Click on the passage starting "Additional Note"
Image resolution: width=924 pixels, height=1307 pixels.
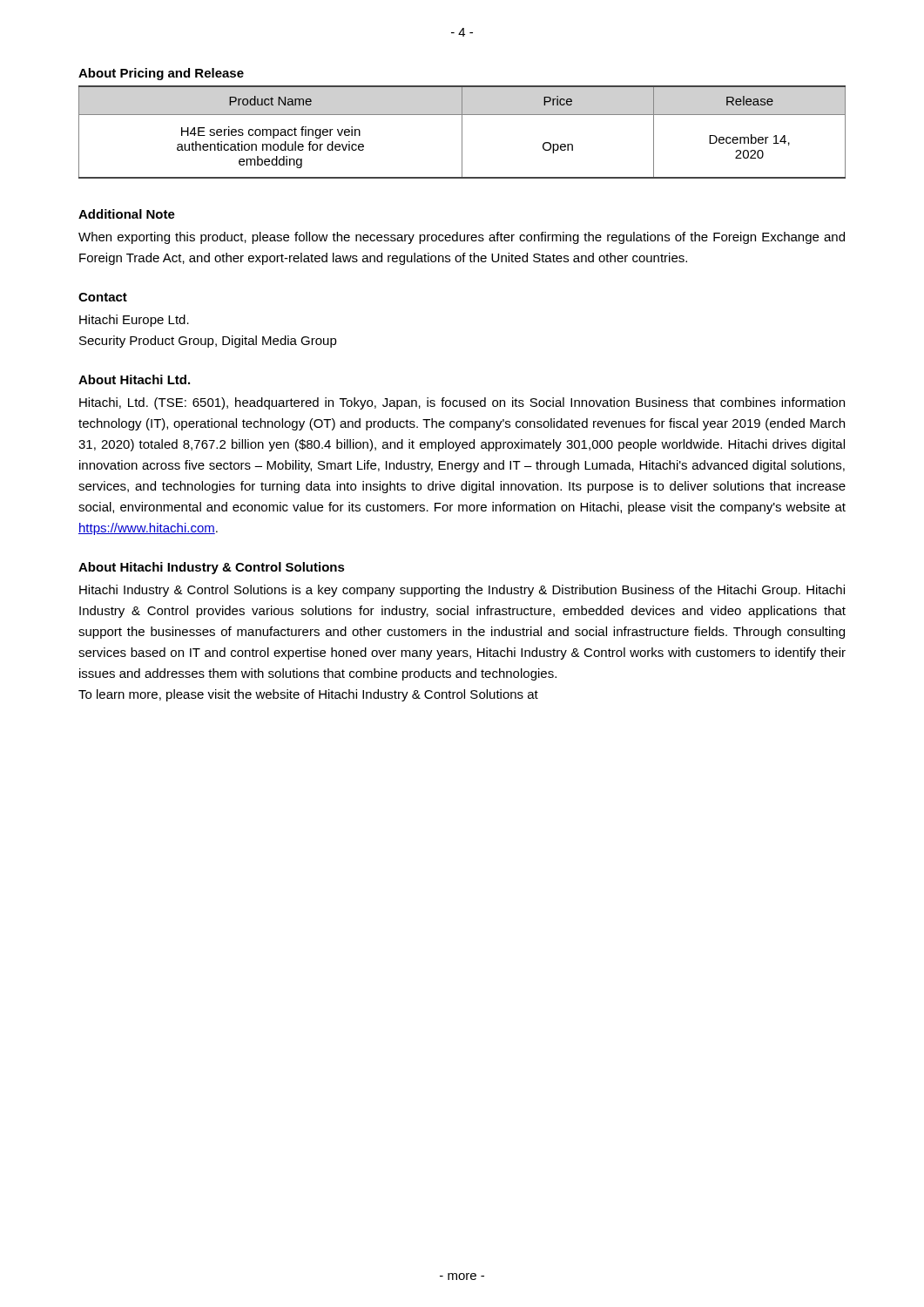pyautogui.click(x=127, y=214)
